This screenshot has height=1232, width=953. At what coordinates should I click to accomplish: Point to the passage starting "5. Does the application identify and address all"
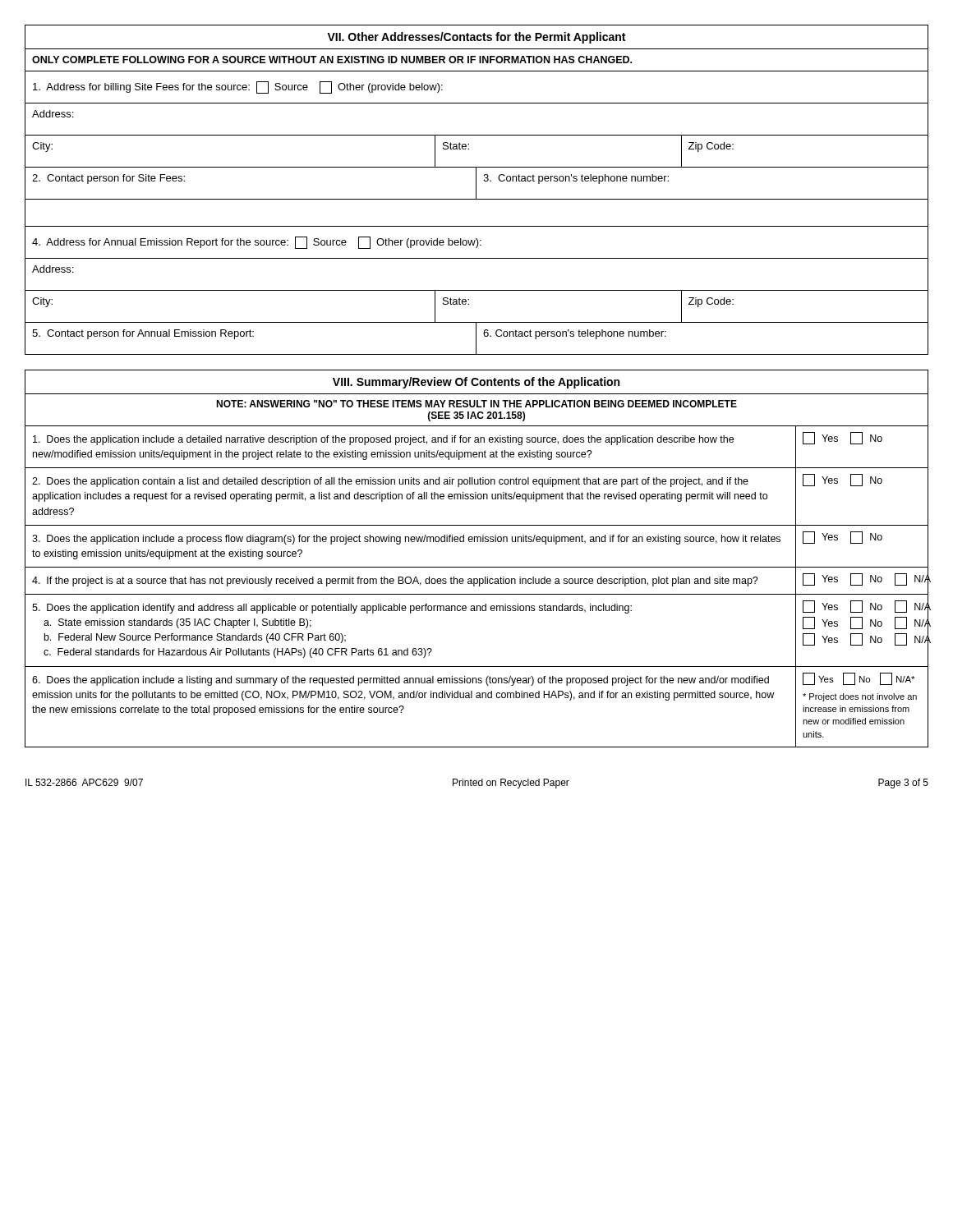tap(332, 630)
